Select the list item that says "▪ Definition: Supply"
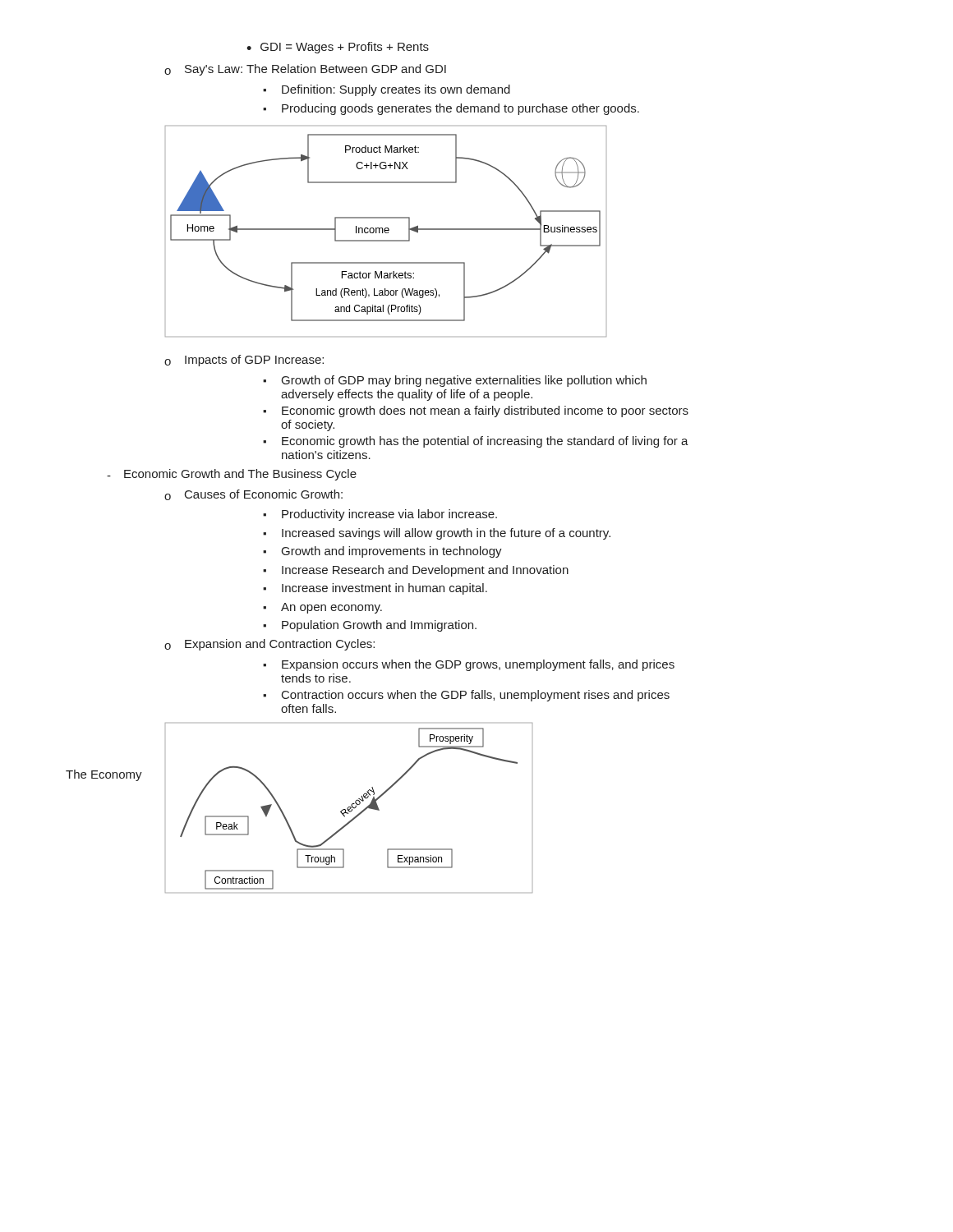Viewport: 953px width, 1232px height. tap(387, 90)
